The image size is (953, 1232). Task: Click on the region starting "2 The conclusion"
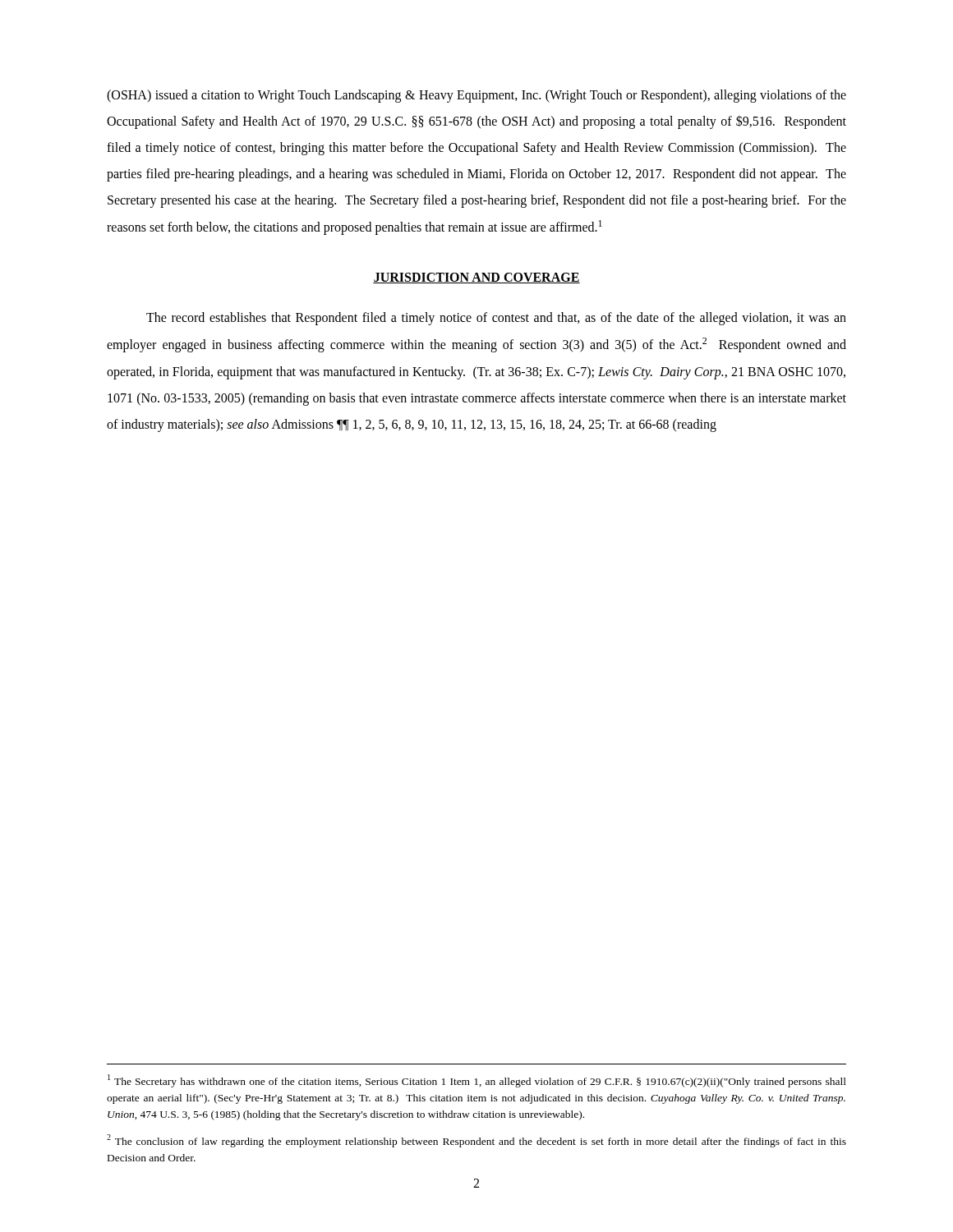pyautogui.click(x=476, y=1148)
